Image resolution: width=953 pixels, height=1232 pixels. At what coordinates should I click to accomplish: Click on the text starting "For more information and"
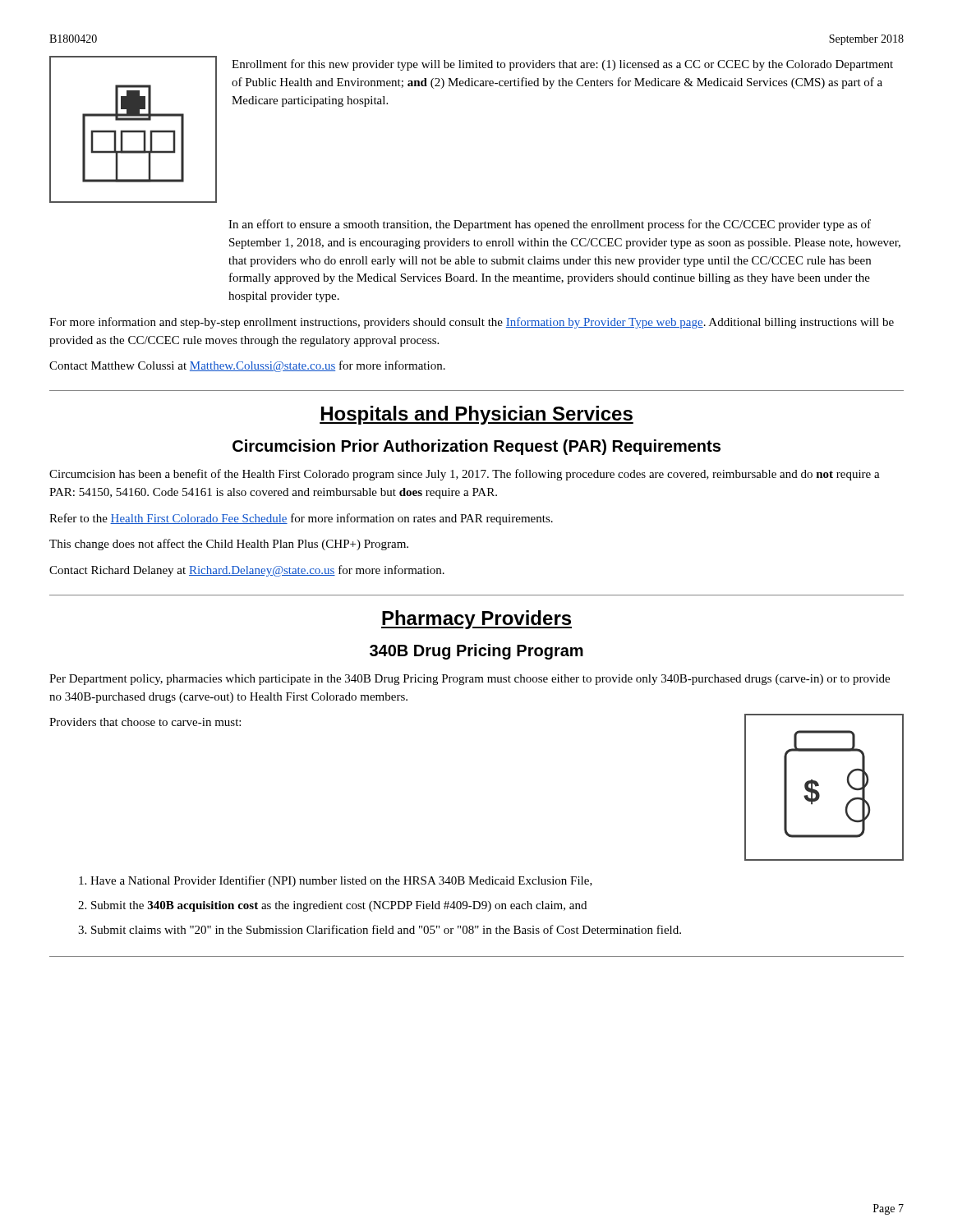coord(472,331)
